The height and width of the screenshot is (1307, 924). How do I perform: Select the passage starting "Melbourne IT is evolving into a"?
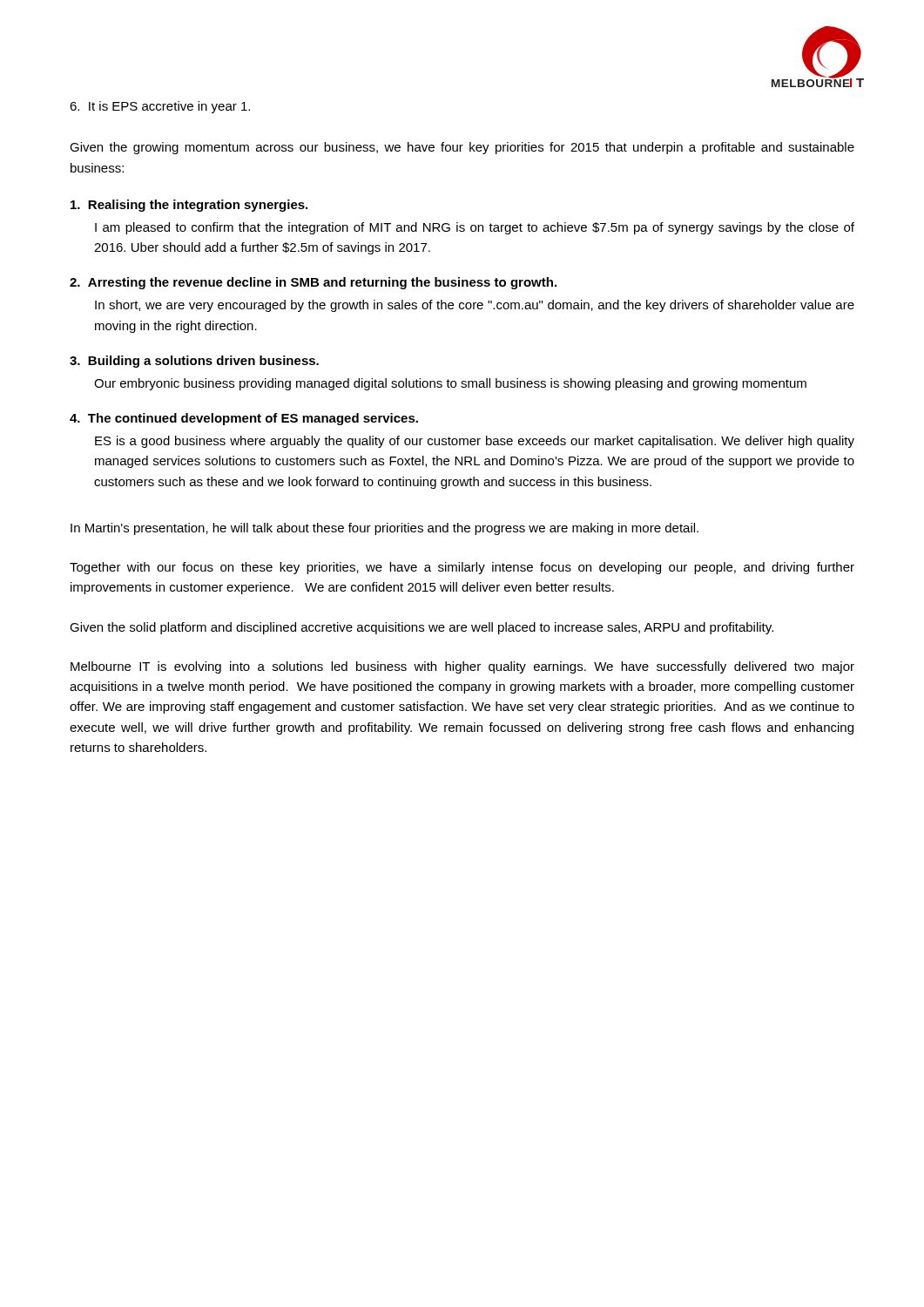pyautogui.click(x=462, y=706)
